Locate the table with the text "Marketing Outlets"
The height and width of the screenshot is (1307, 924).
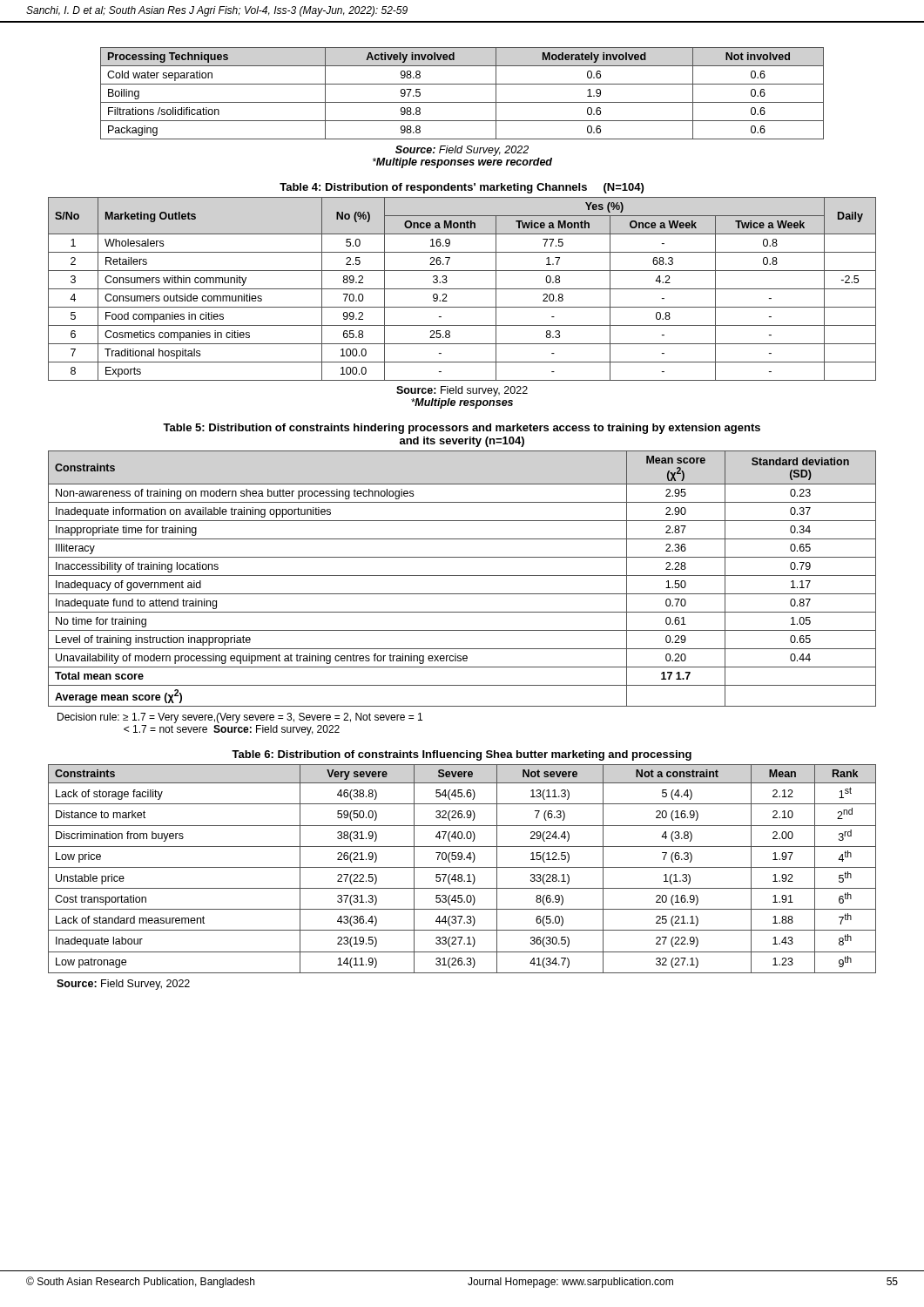[462, 289]
